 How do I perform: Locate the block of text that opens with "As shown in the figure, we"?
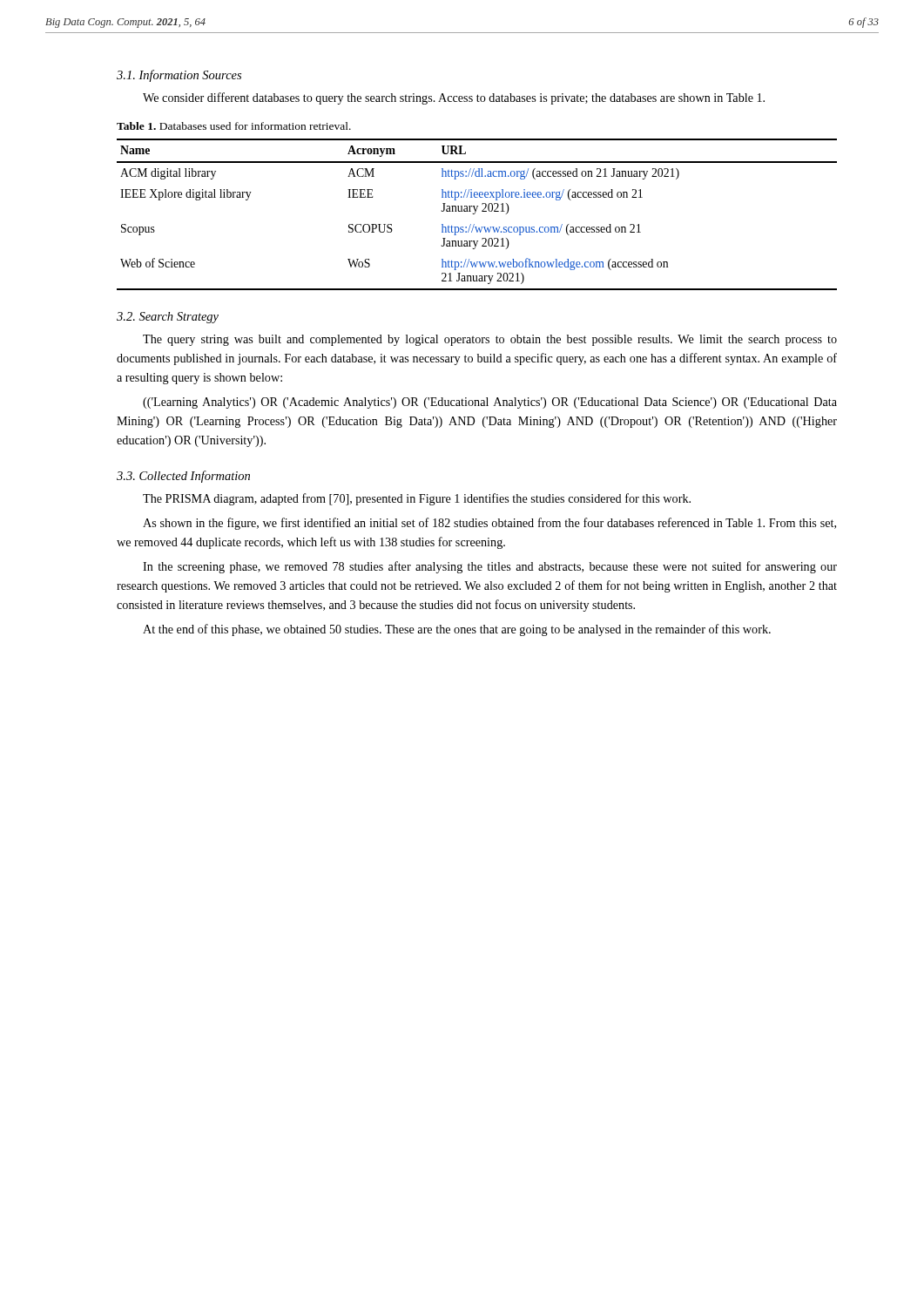click(x=477, y=532)
